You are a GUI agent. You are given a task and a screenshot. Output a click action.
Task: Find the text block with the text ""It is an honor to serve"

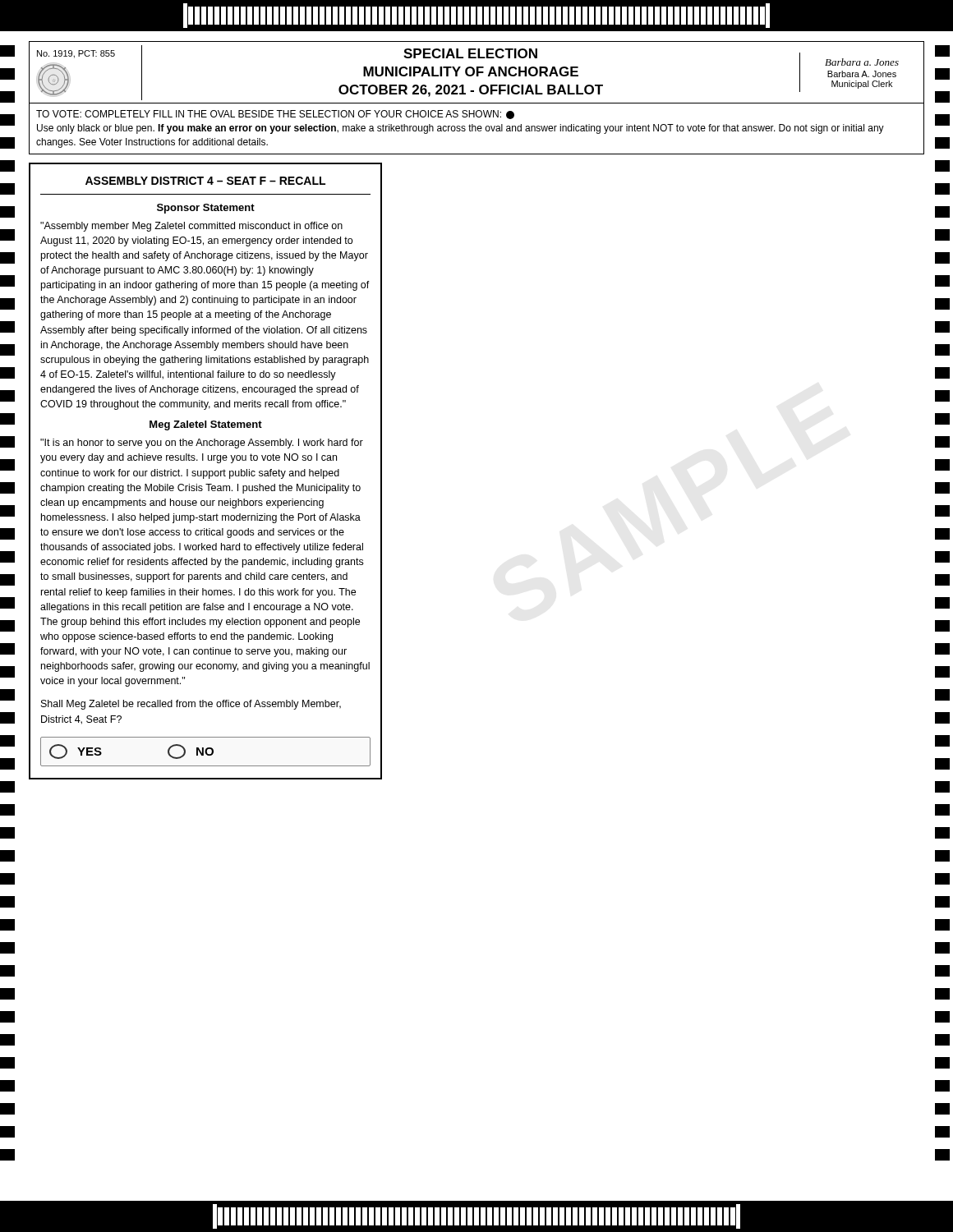pos(205,562)
